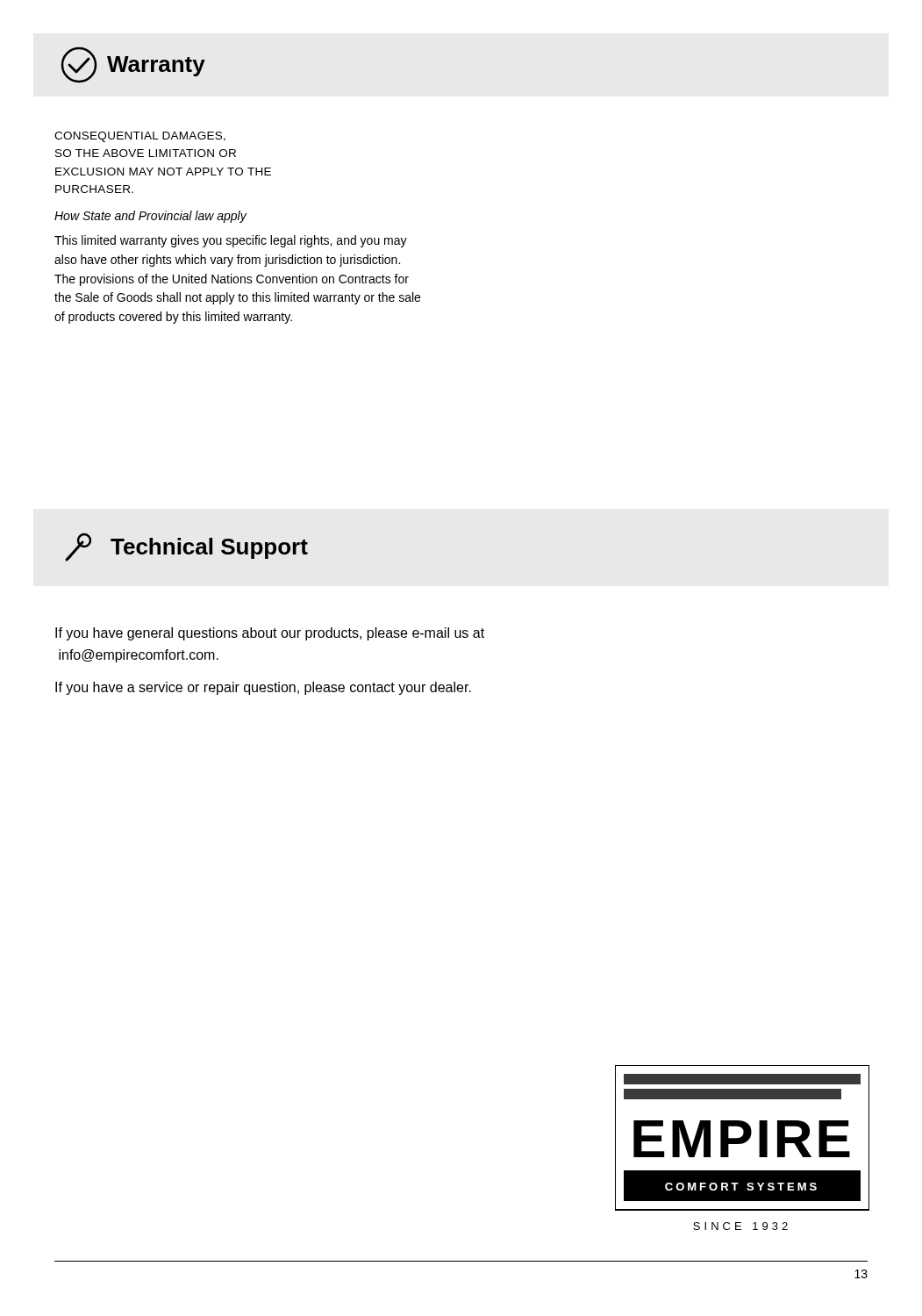The width and height of the screenshot is (922, 1316).
Task: Select the text block starting "Technical Support"
Action: point(184,547)
